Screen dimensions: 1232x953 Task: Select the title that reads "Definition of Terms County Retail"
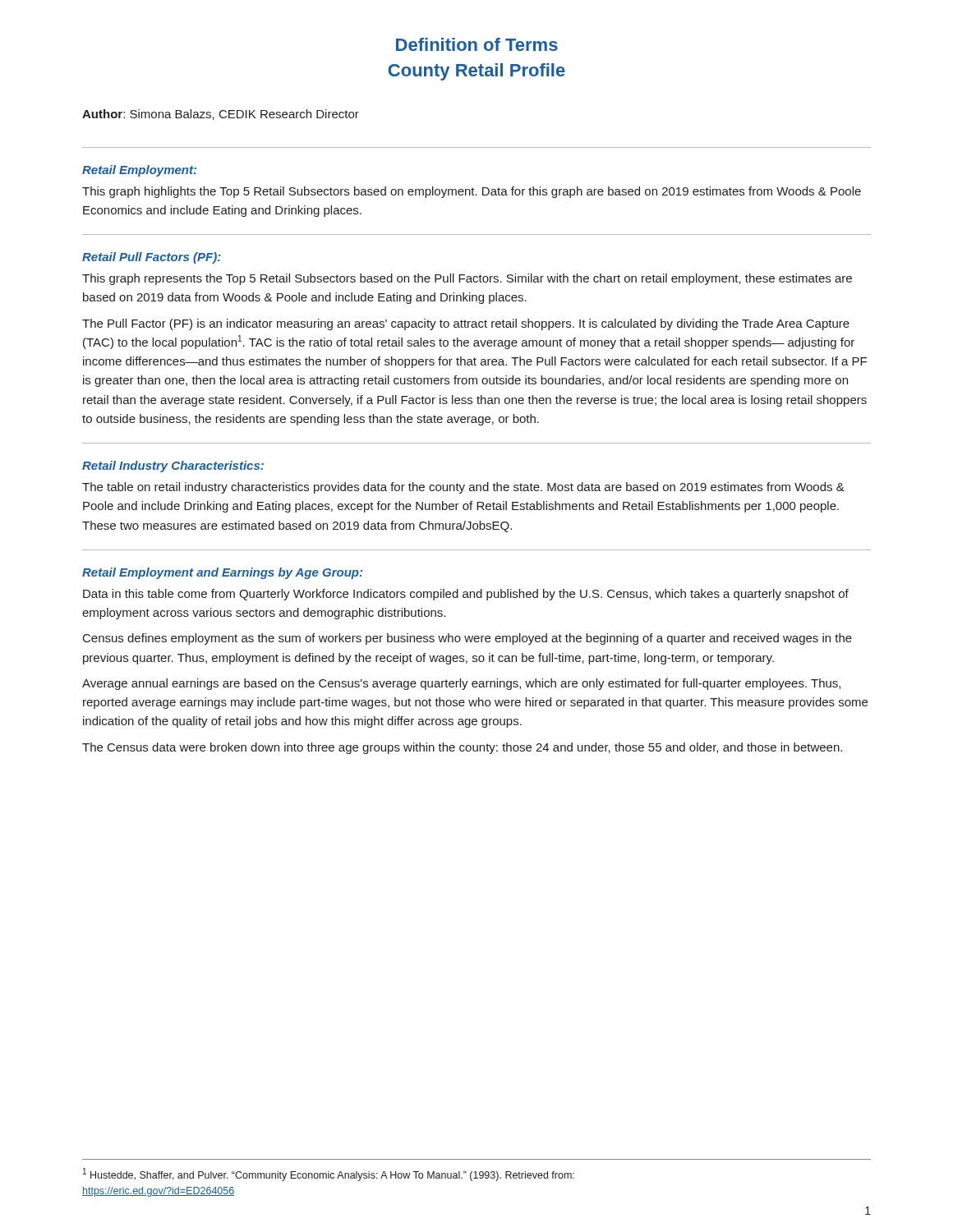click(x=476, y=58)
